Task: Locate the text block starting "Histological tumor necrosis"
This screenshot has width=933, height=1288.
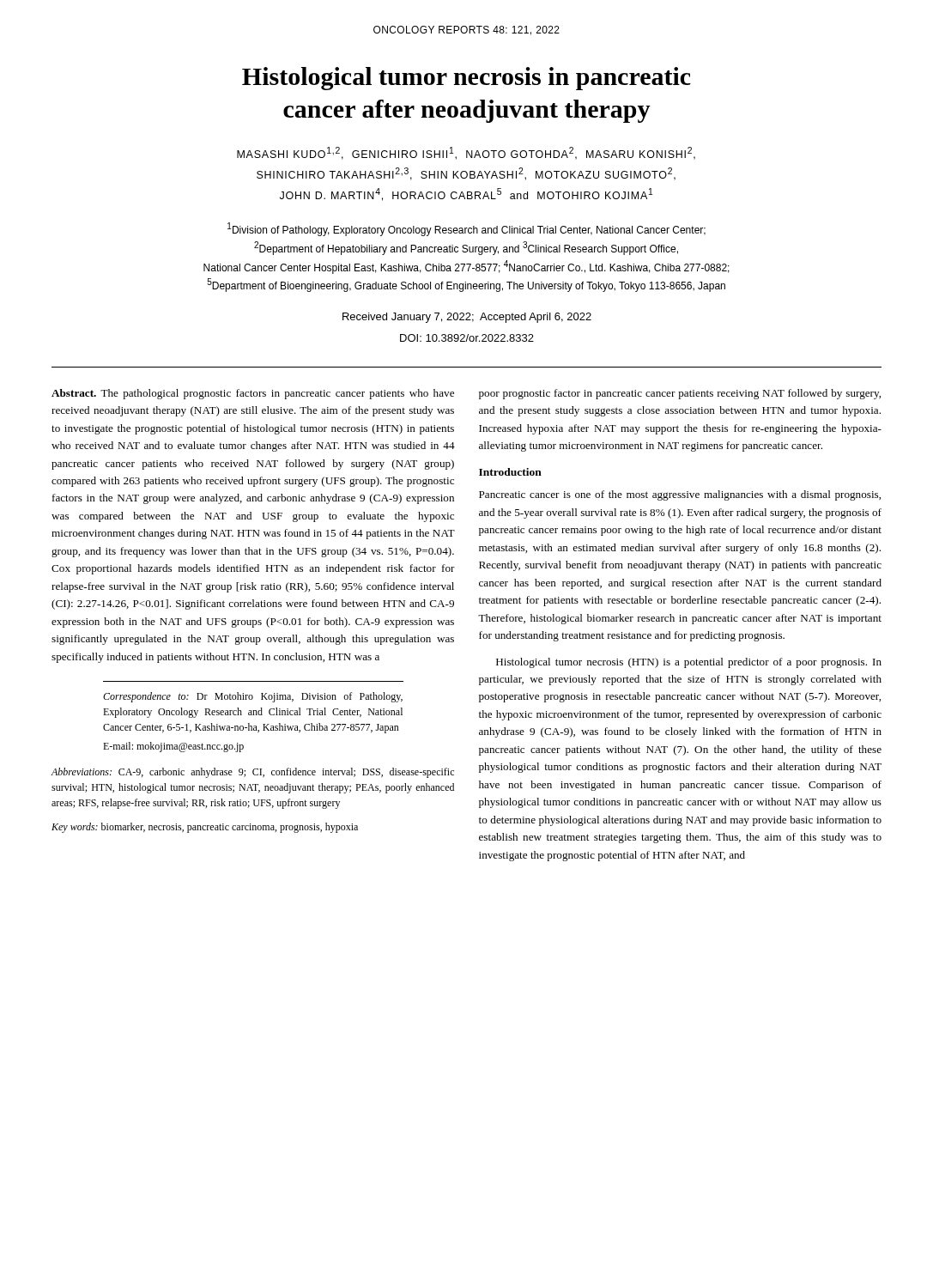Action: tap(466, 92)
